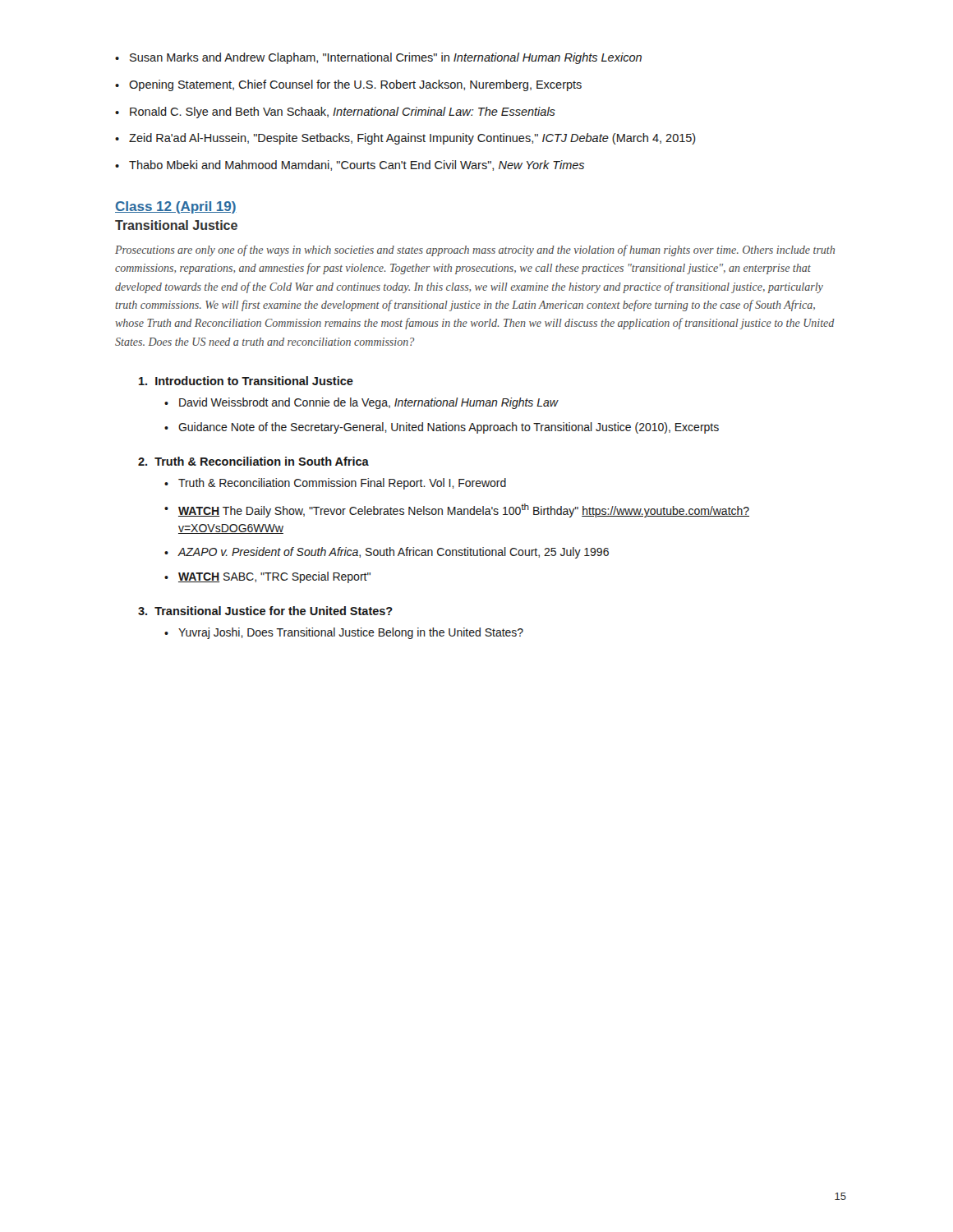953x1232 pixels.
Task: Locate the block starting "AZAPO v. President"
Action: point(512,552)
